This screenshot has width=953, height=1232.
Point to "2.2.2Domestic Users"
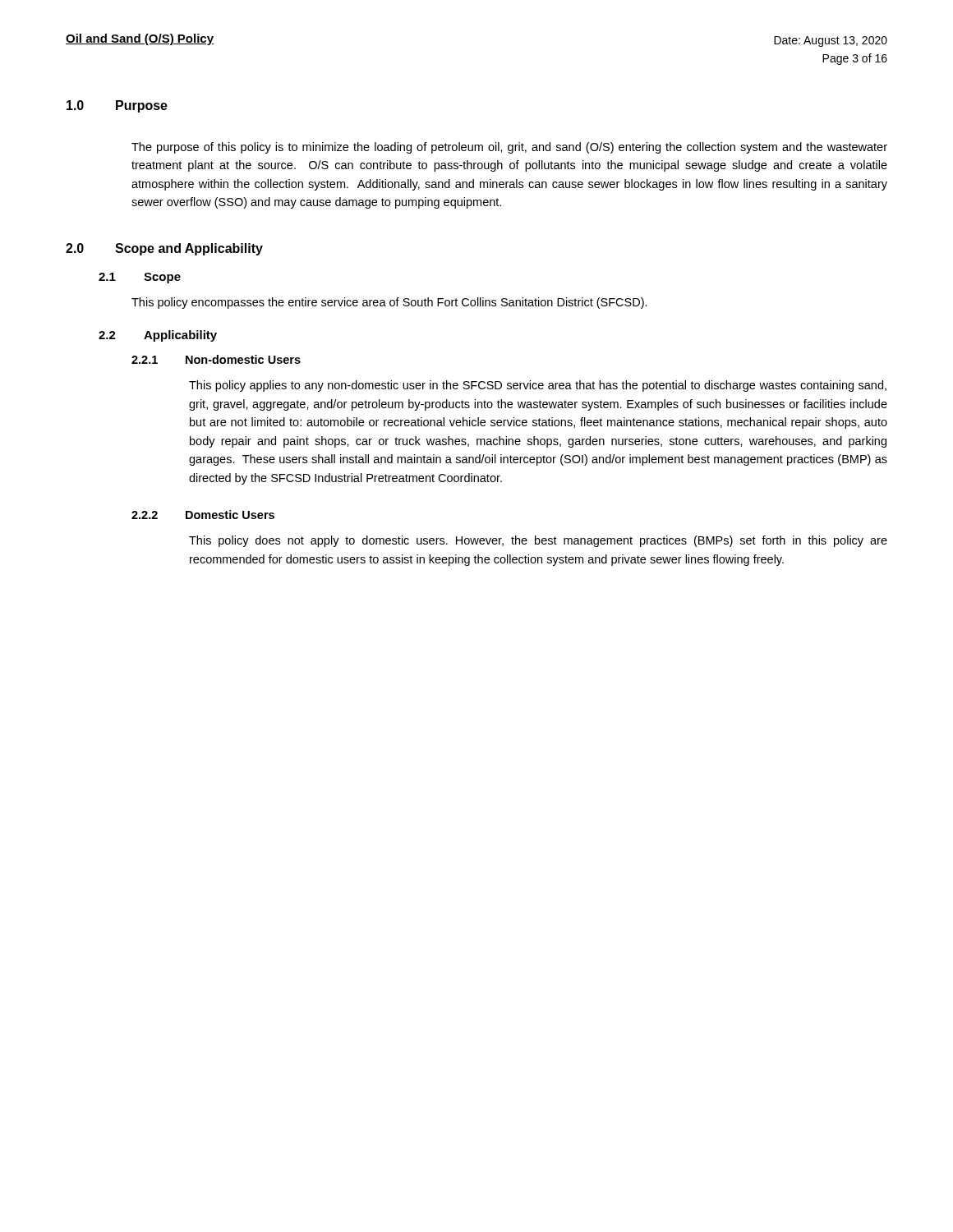click(x=203, y=515)
